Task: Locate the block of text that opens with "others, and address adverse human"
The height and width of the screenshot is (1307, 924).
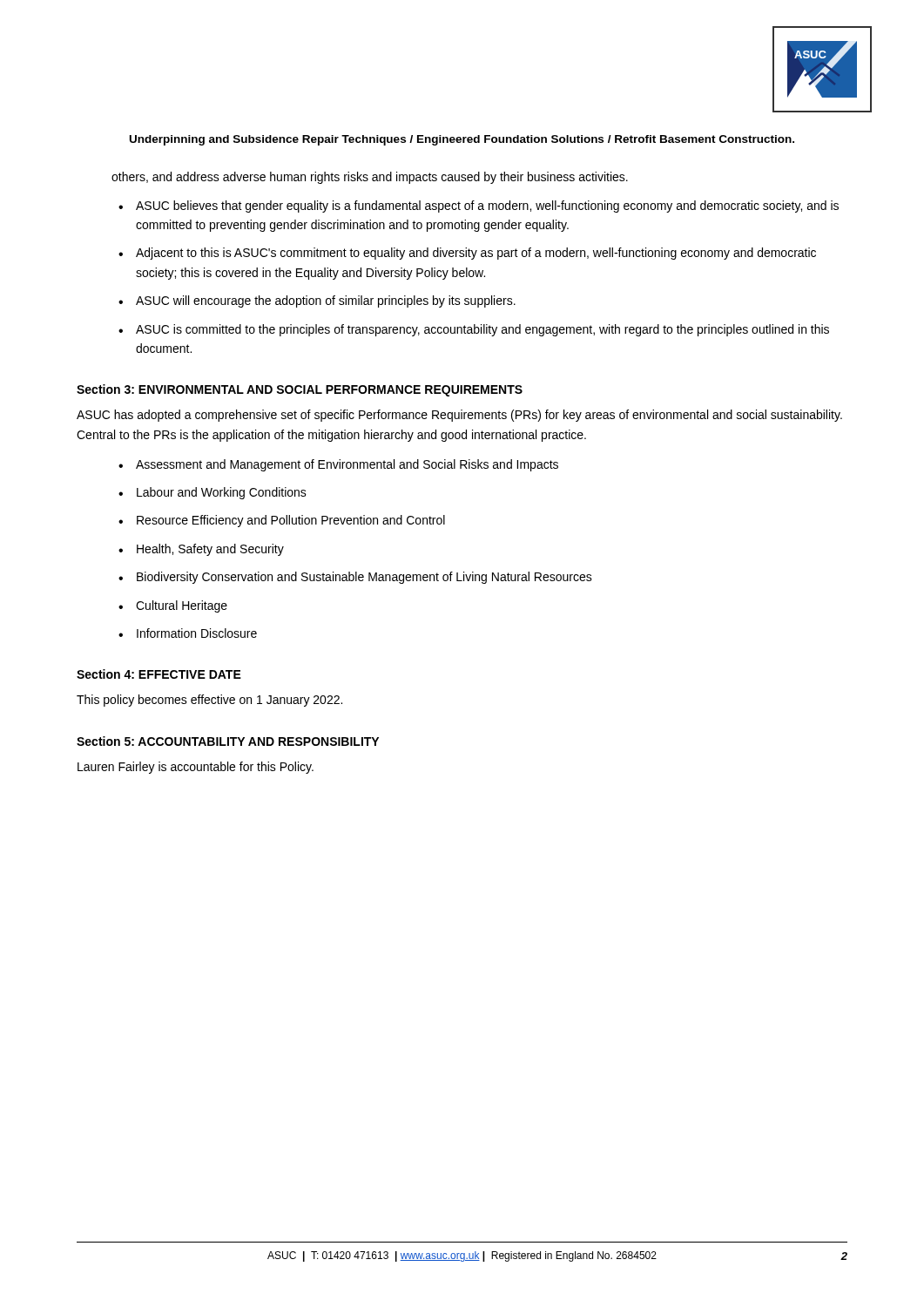Action: tap(370, 177)
